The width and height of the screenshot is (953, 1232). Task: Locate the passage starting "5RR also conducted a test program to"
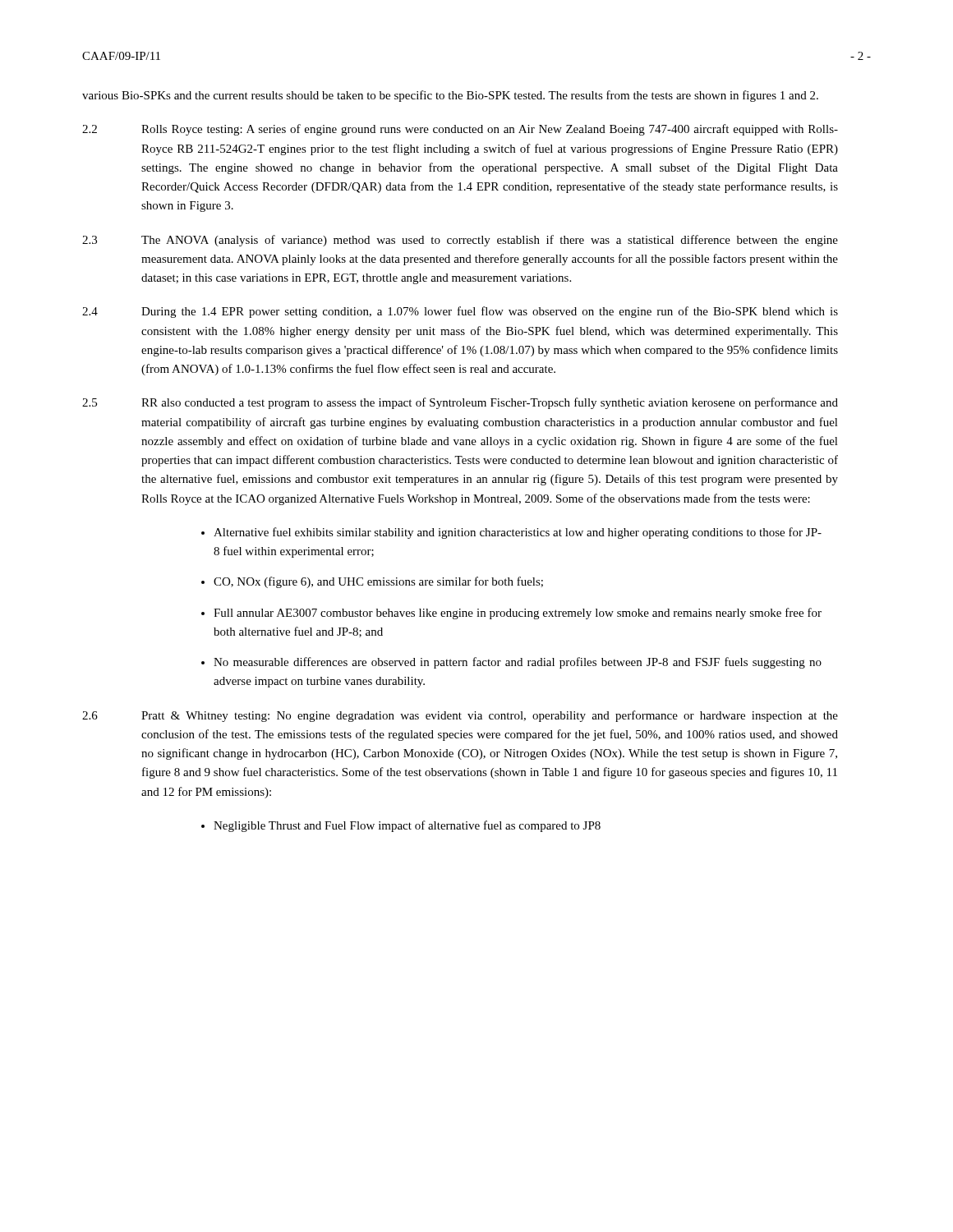[460, 451]
